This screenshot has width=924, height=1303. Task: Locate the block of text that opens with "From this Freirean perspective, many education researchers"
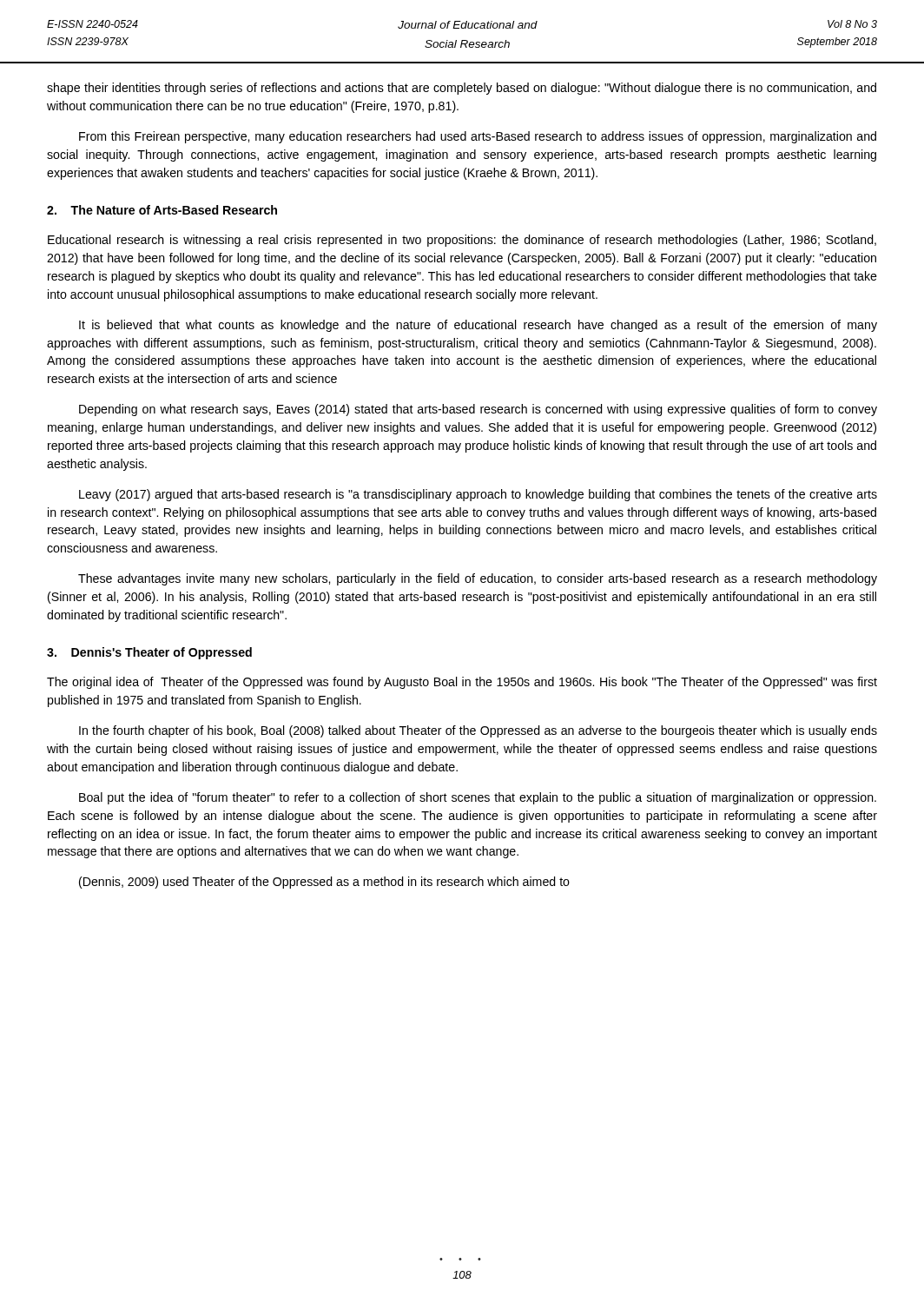[x=462, y=155]
